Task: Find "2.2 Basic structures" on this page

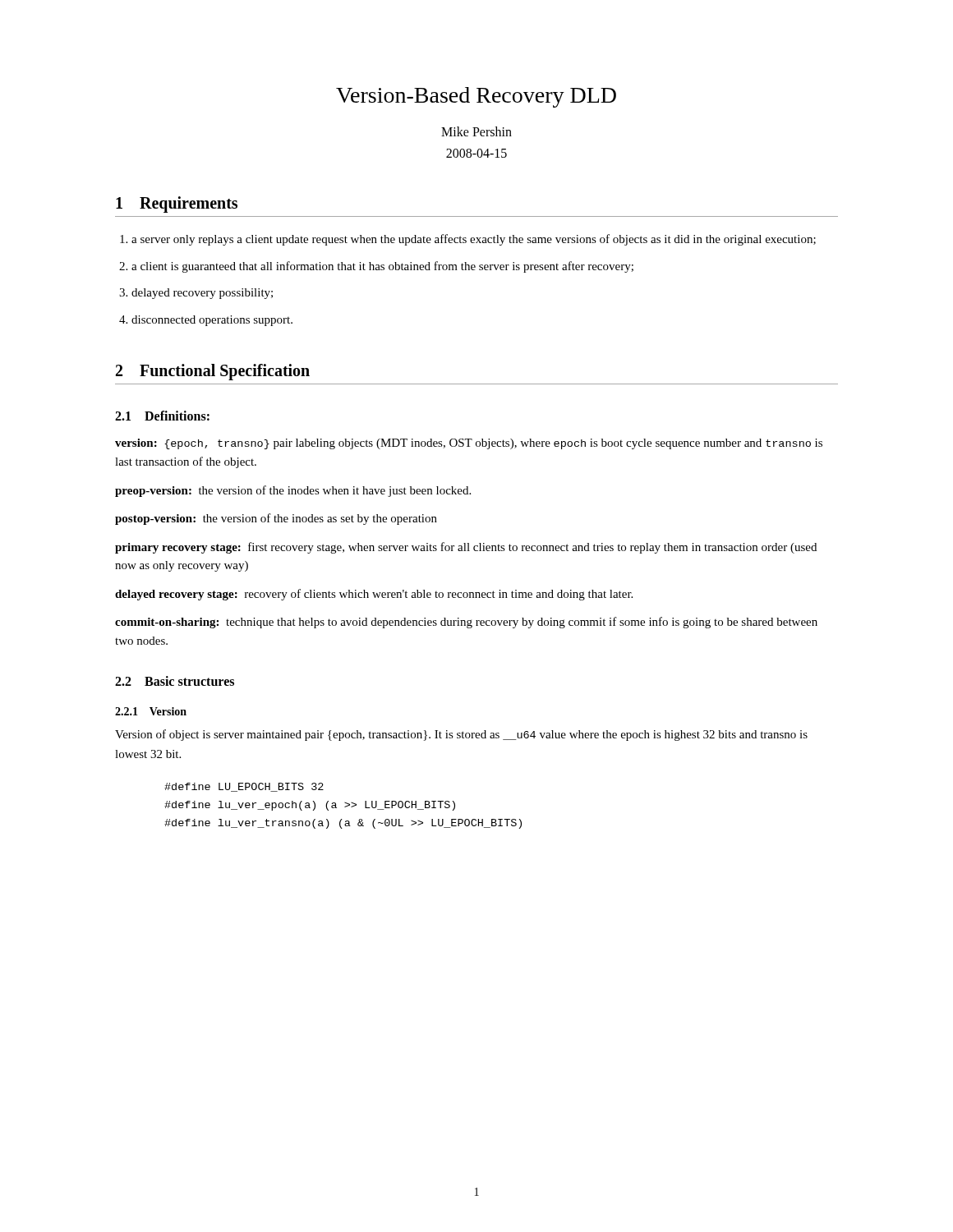Action: pos(175,681)
